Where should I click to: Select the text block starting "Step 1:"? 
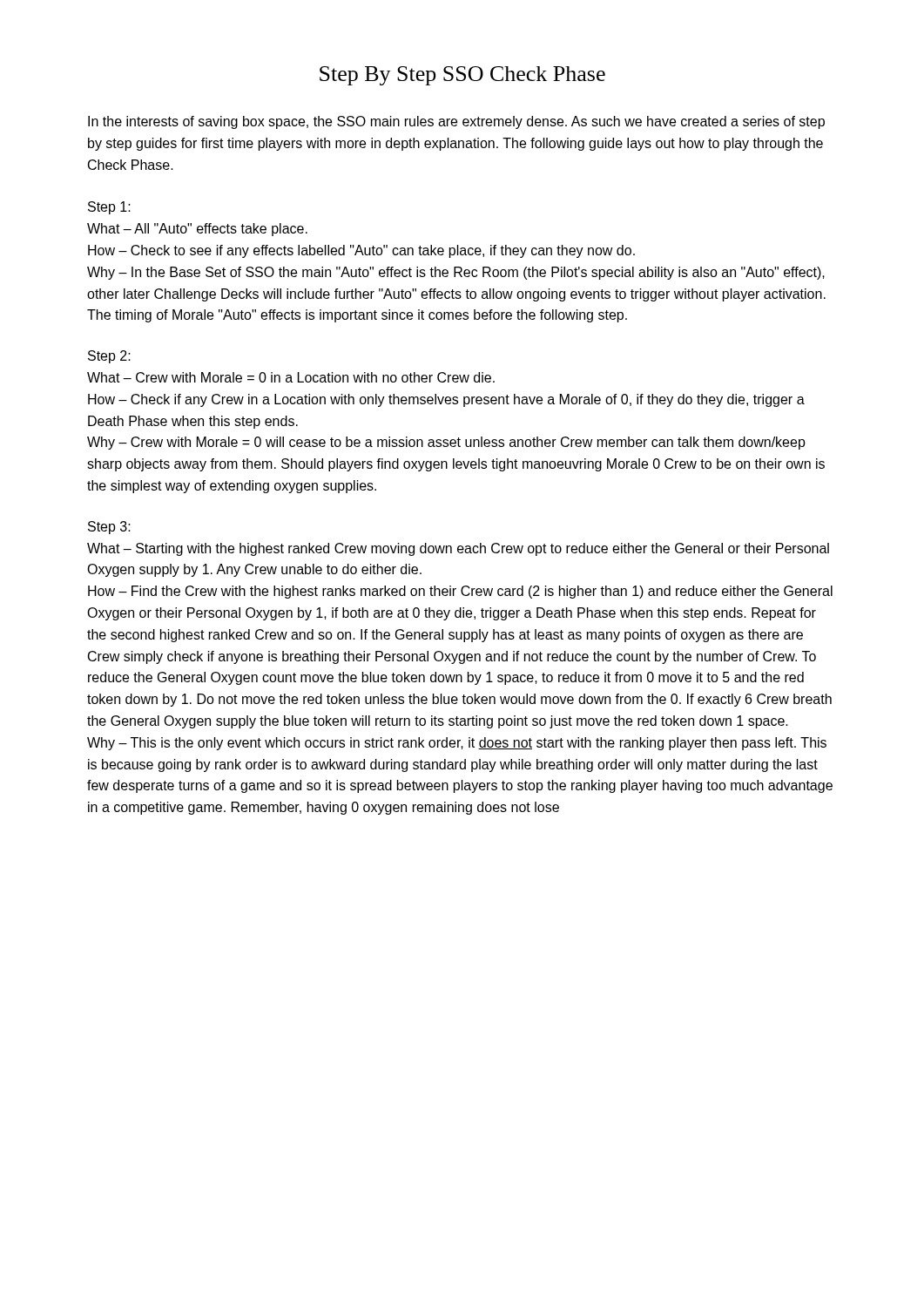[x=109, y=207]
